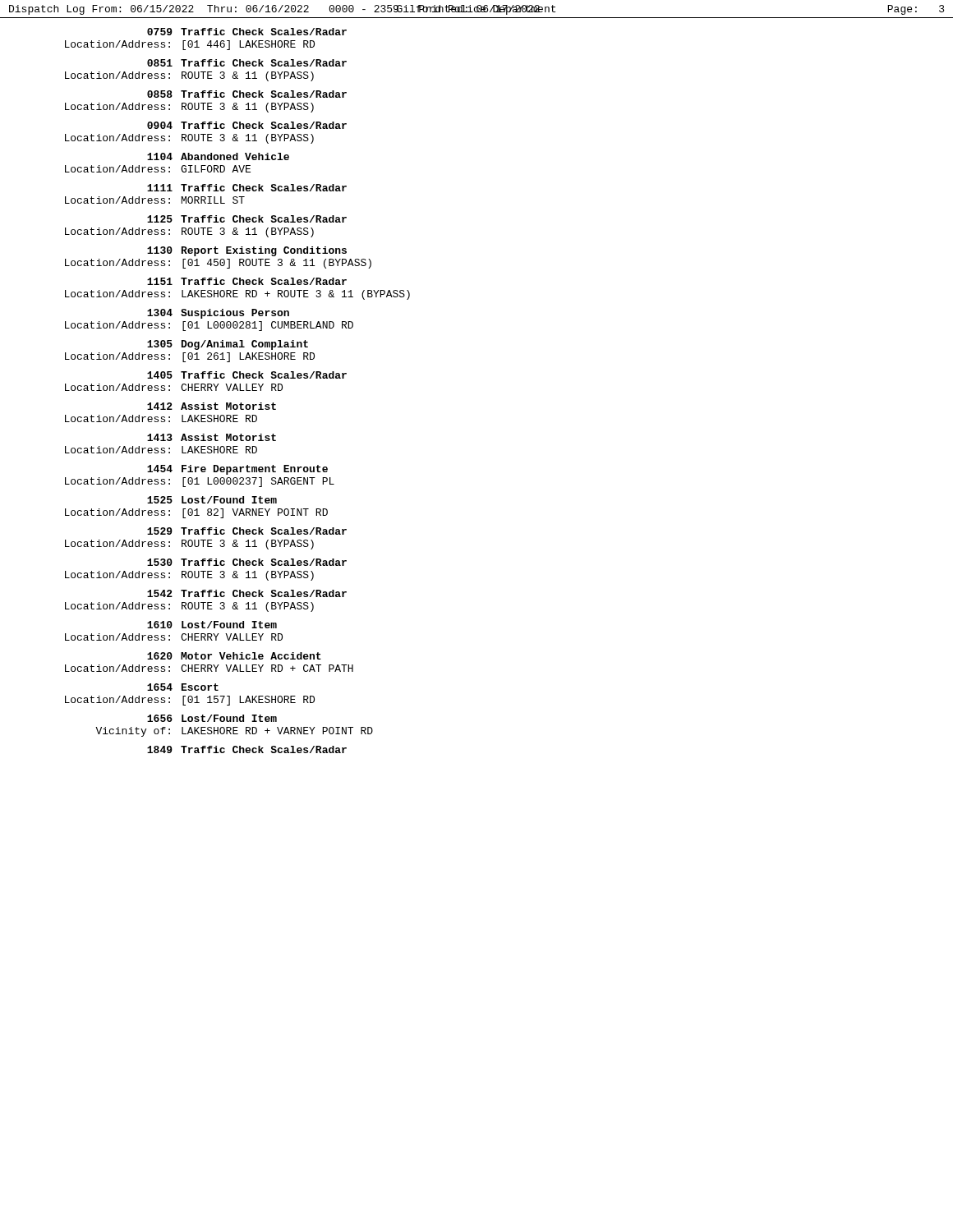Viewport: 953px width, 1232px height.
Task: Find the list item that says "1542Location/Address: Traffic Check Scales/RadarROUTE 3 & 11"
Action: 178,600
